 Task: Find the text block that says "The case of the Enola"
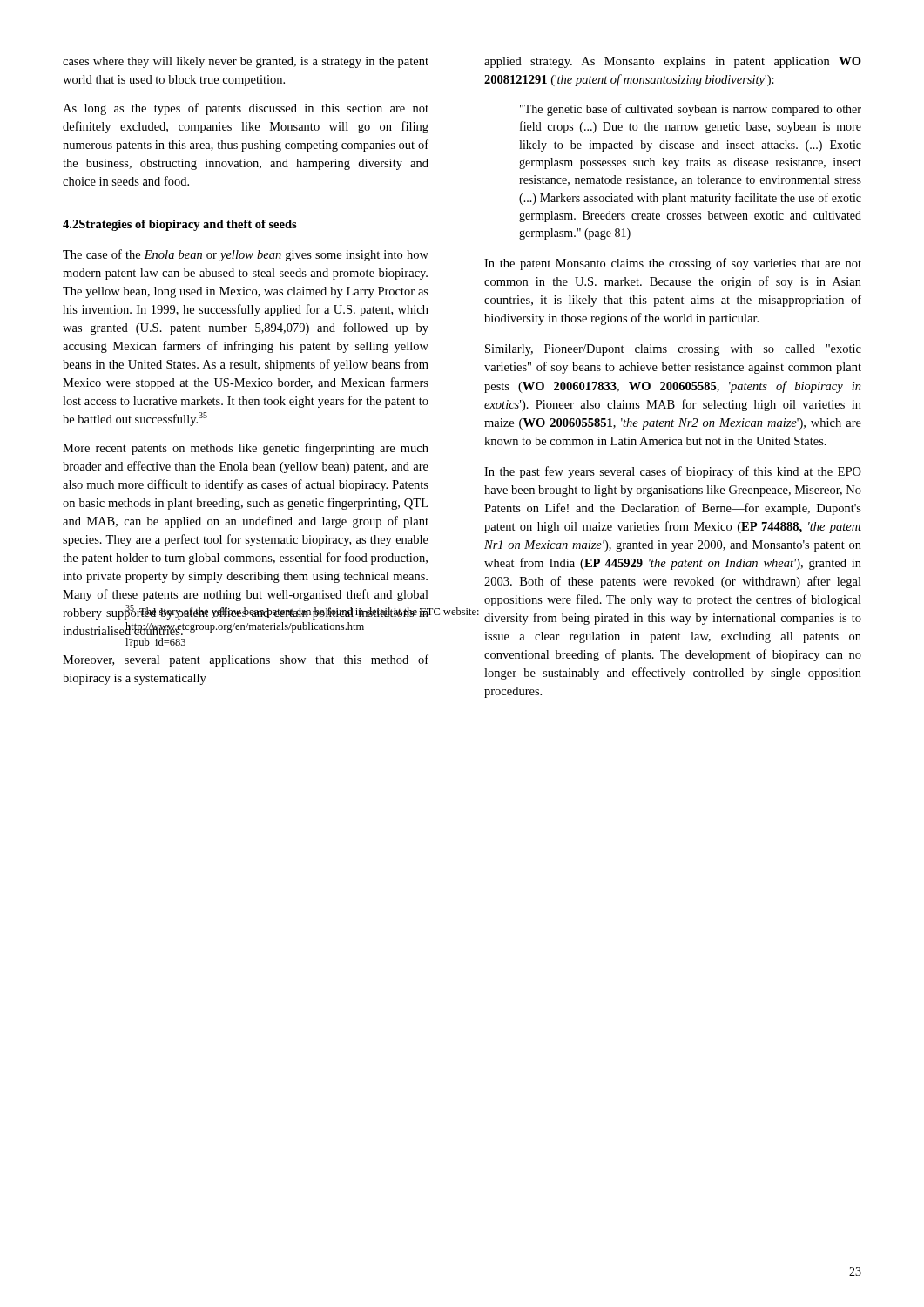point(246,337)
